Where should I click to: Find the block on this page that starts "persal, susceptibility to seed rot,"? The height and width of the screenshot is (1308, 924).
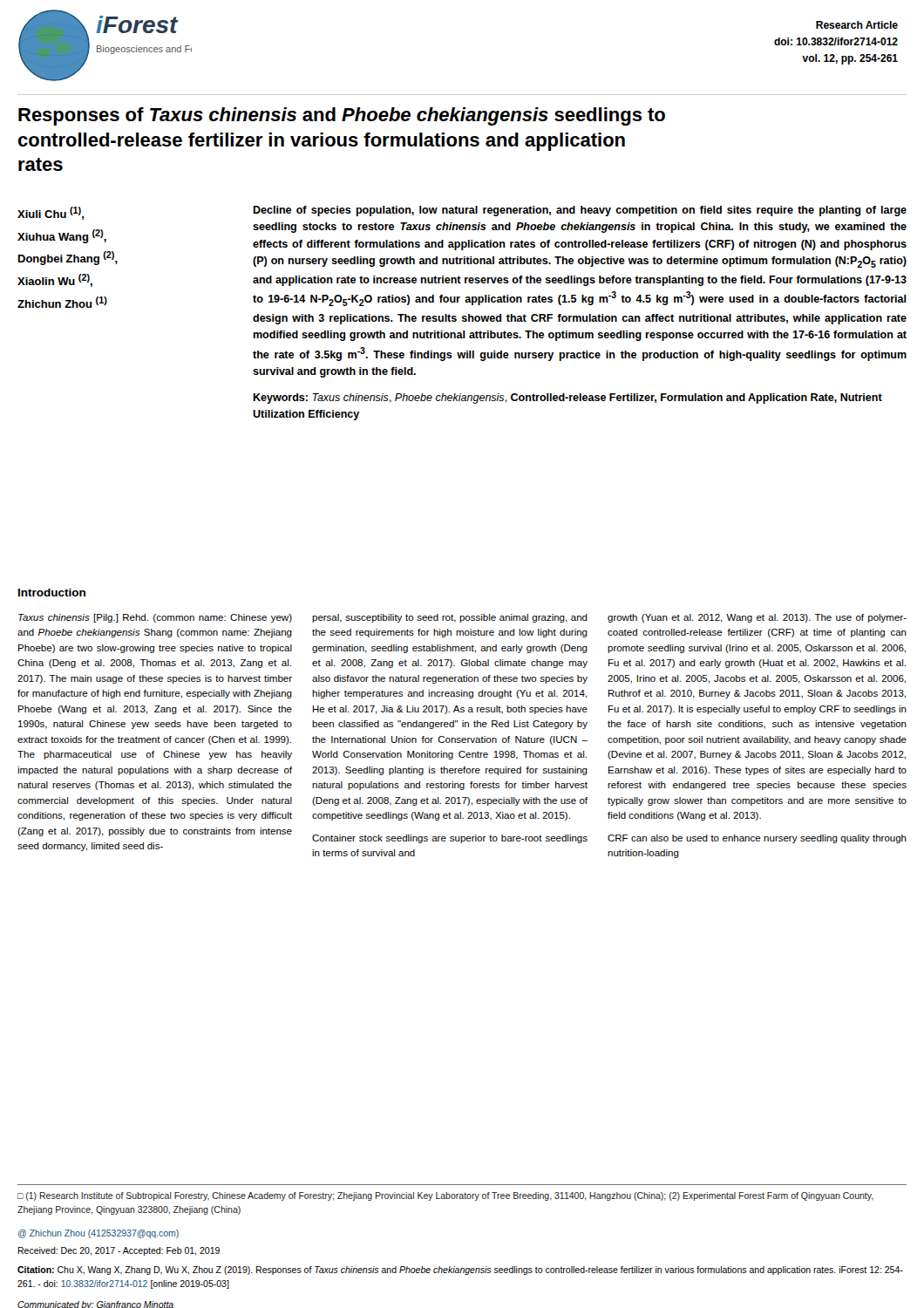(450, 736)
